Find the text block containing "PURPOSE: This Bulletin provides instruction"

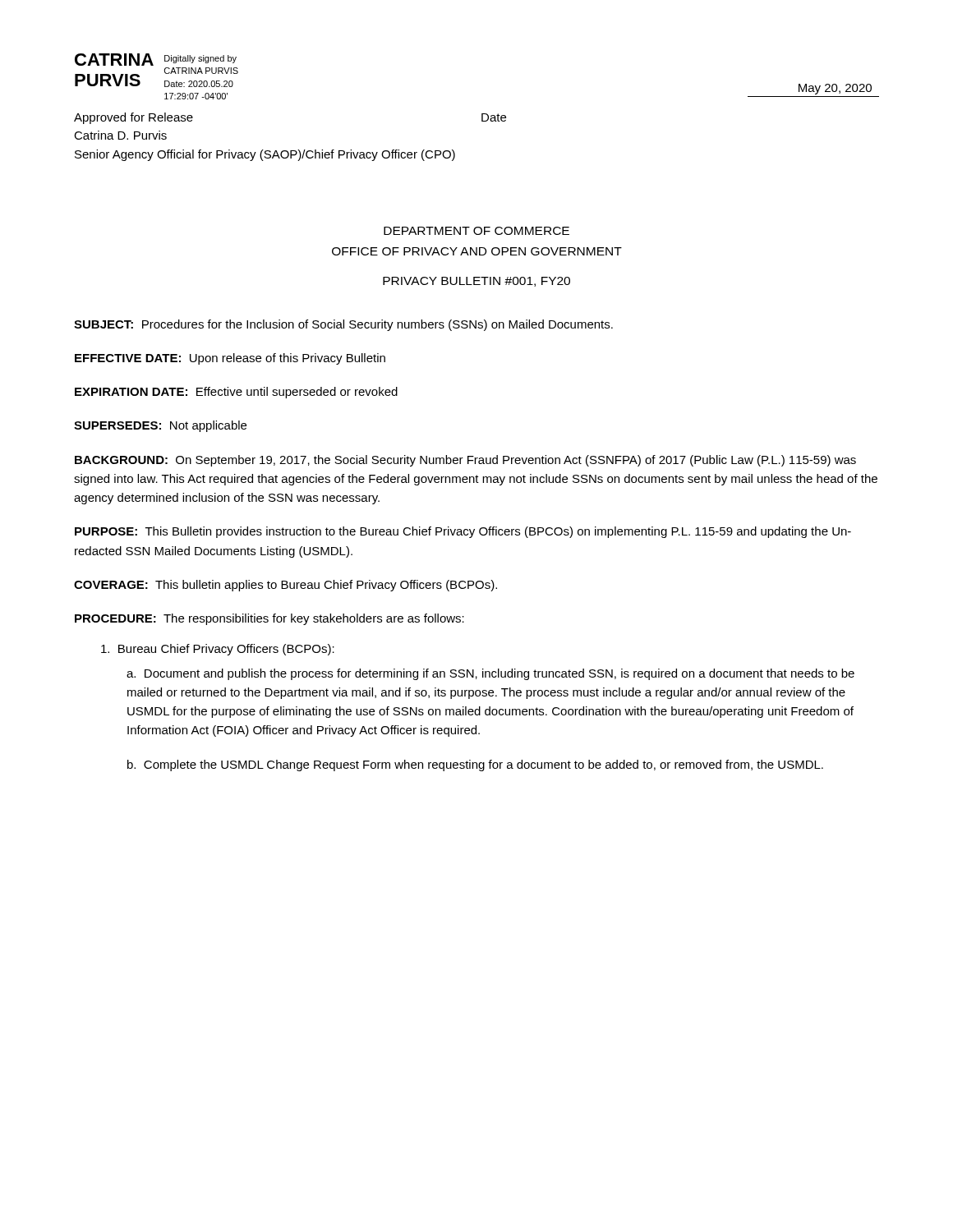[463, 541]
